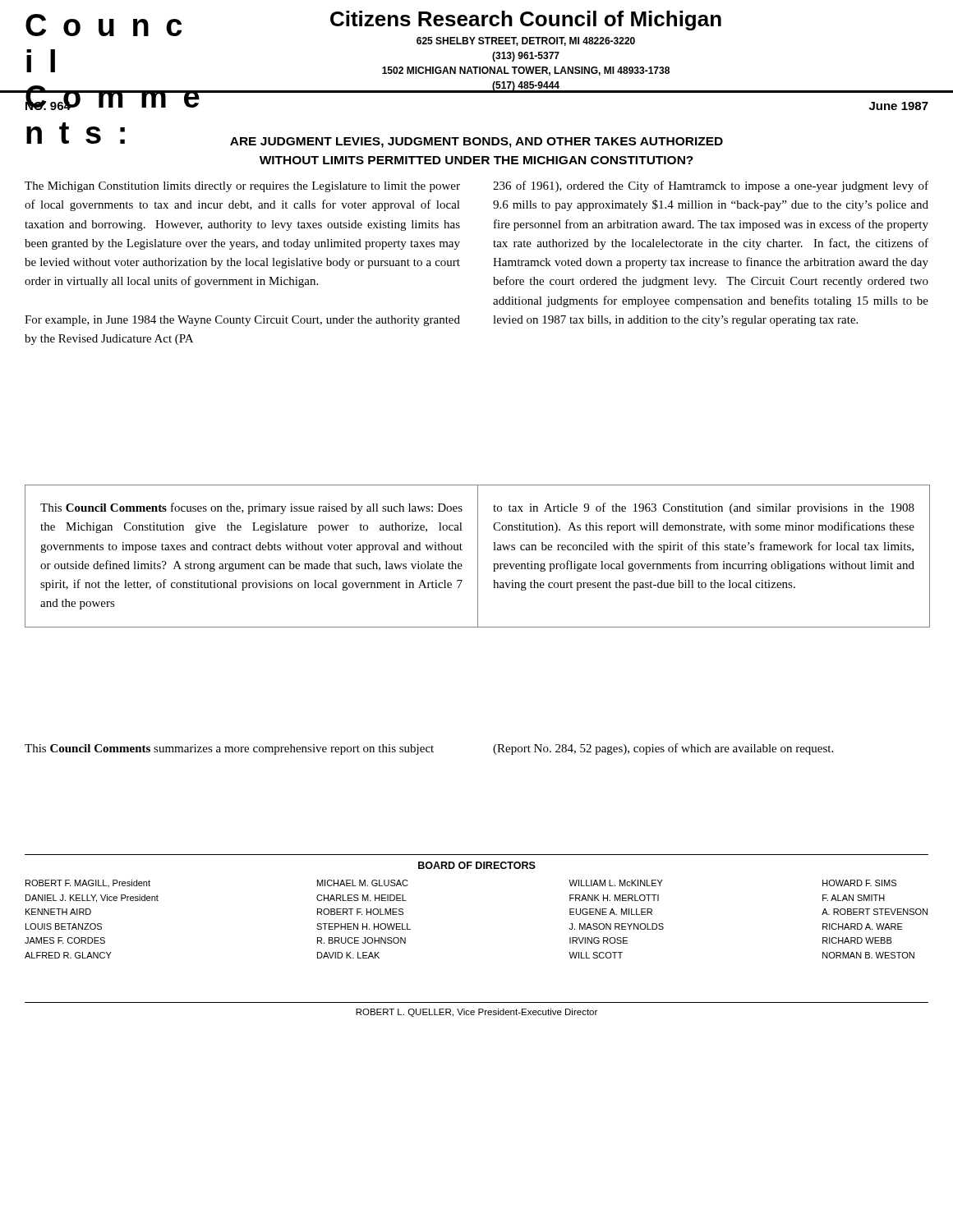
Task: Navigate to the block starting "BOARD OF DIRECTORS"
Action: 476,866
